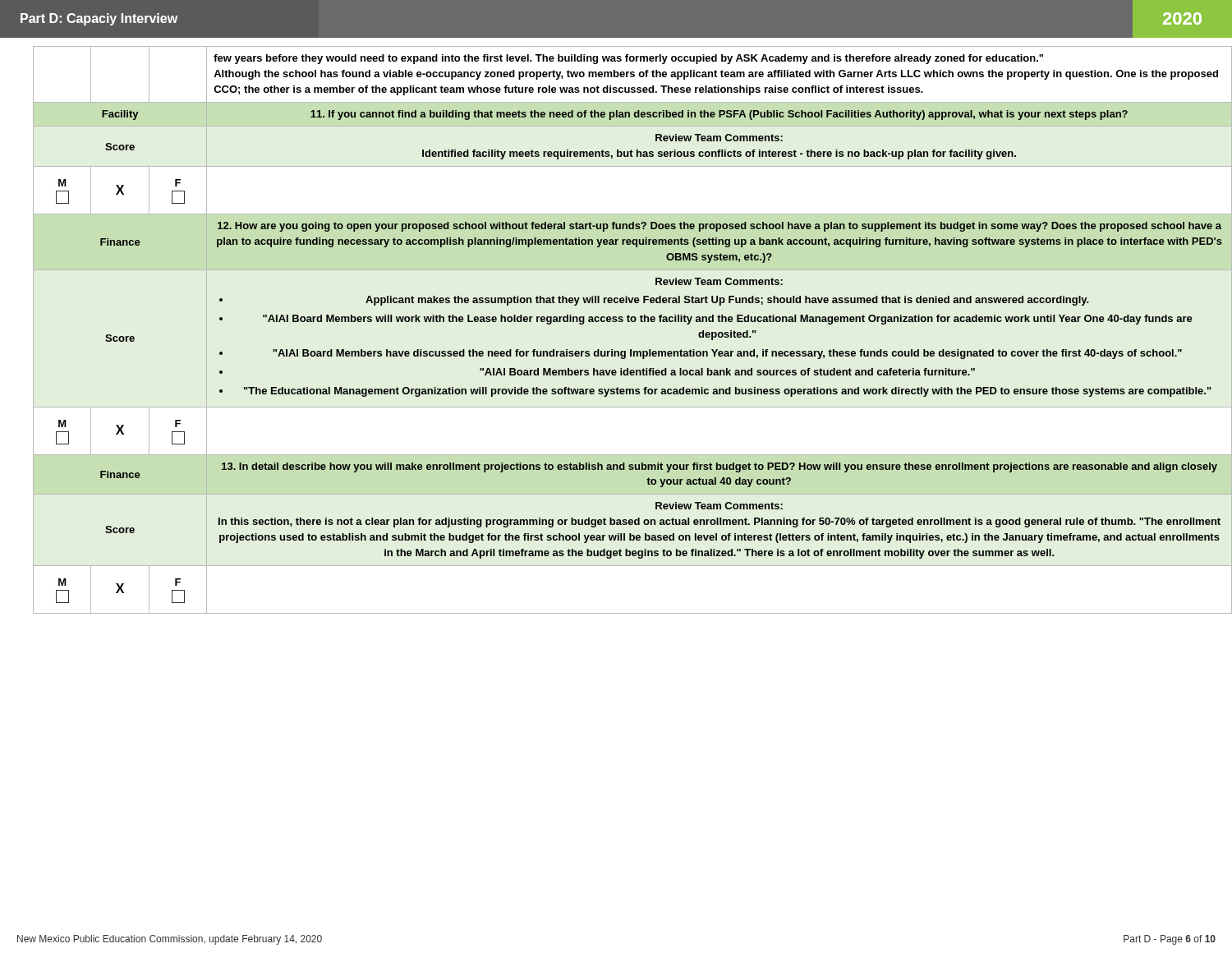The height and width of the screenshot is (953, 1232).
Task: Locate the table
Action: click(x=616, y=330)
